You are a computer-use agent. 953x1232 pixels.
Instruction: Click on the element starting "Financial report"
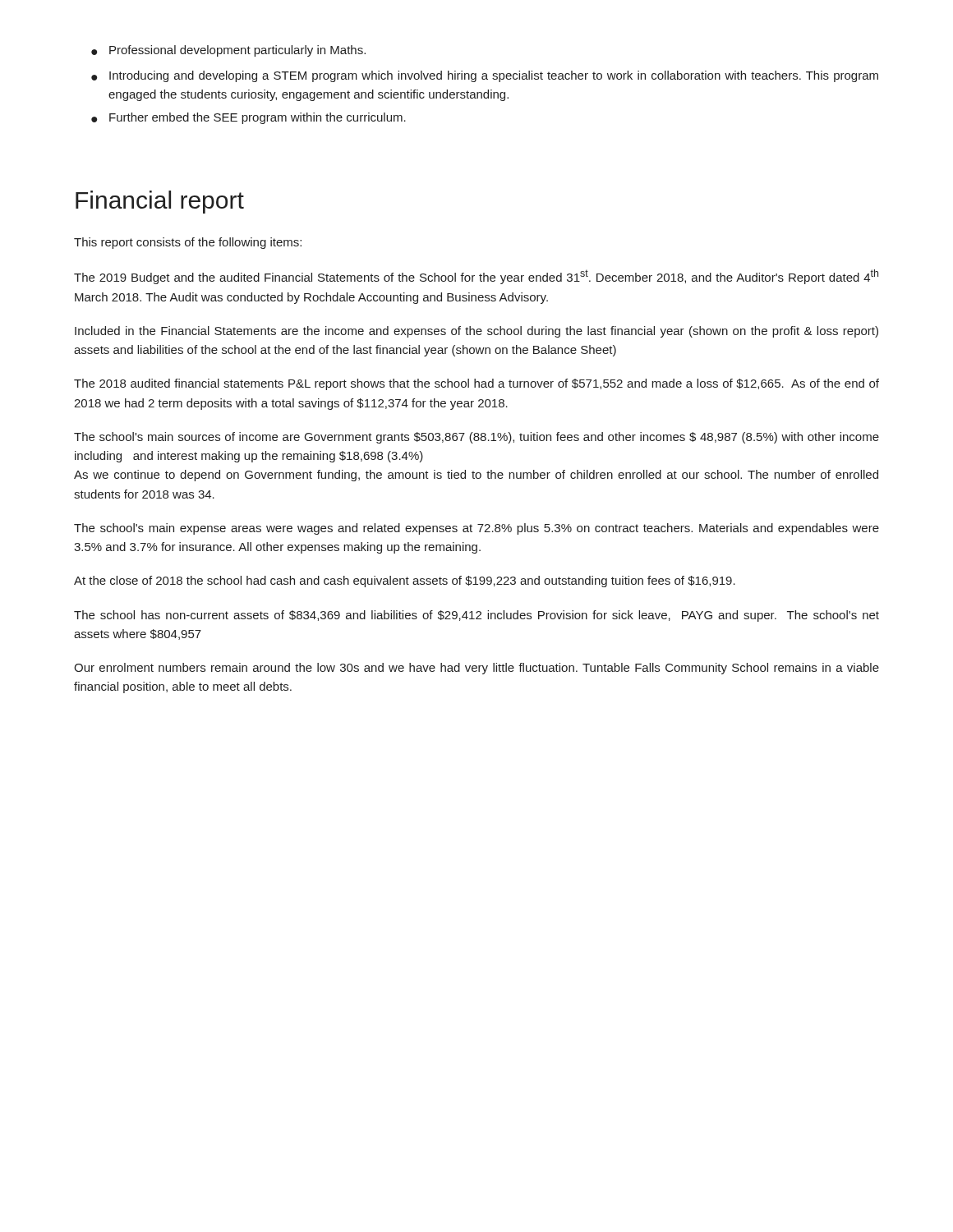pos(159,200)
